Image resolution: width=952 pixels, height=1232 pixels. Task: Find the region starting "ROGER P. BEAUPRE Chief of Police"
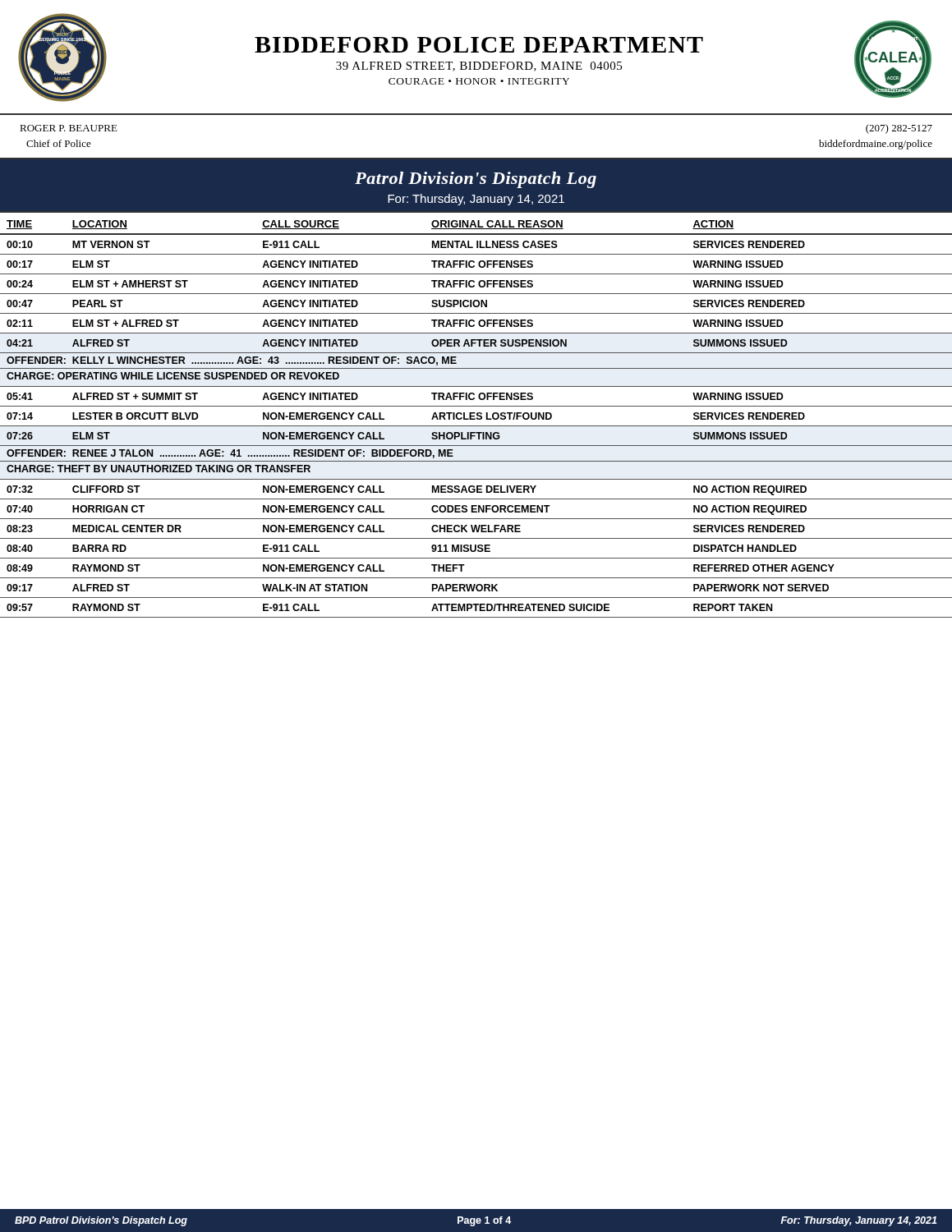click(68, 135)
